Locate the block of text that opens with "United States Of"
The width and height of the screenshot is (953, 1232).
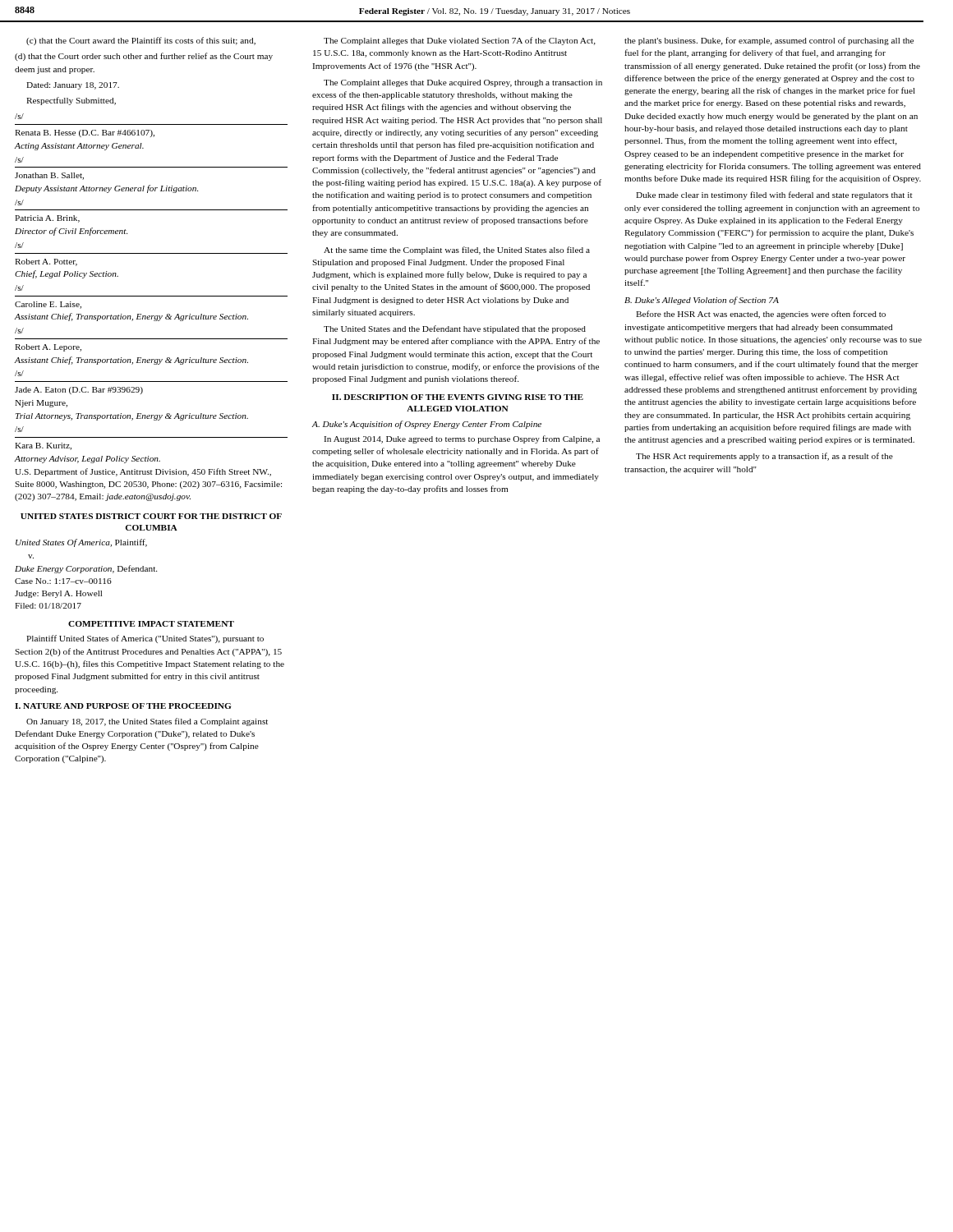point(151,574)
